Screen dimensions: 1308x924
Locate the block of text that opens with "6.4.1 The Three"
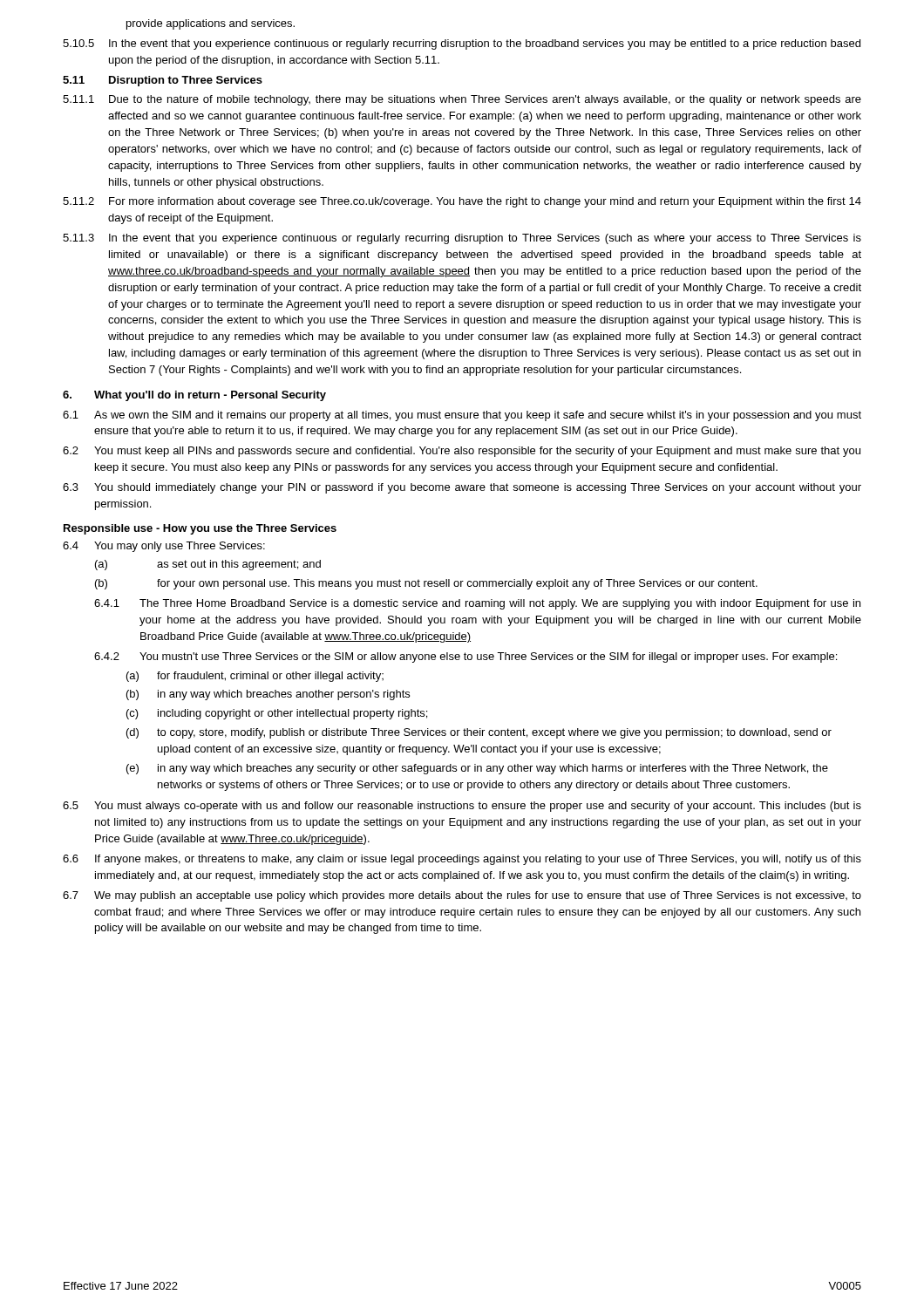pyautogui.click(x=462, y=620)
